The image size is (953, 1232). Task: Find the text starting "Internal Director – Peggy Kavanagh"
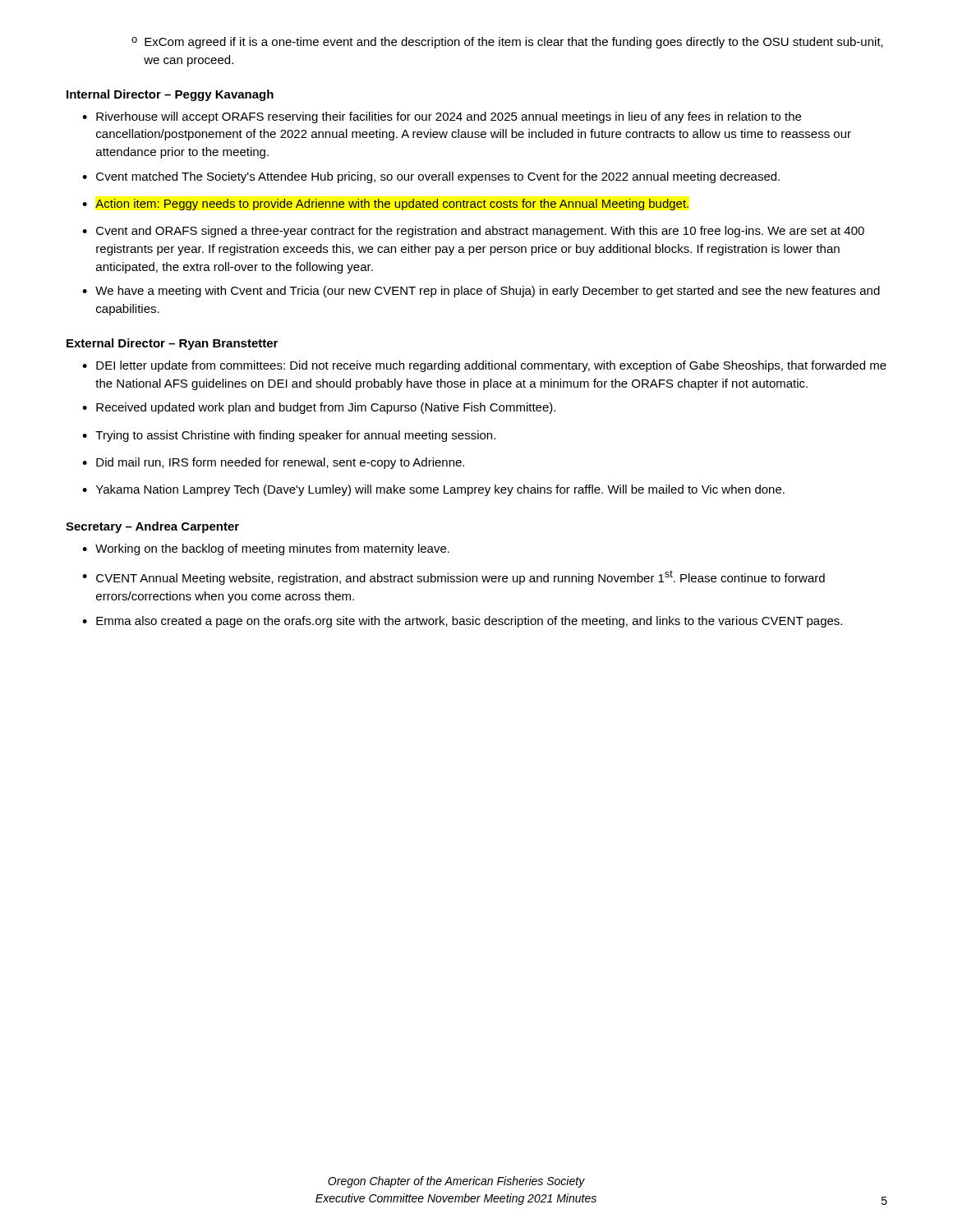click(x=170, y=94)
